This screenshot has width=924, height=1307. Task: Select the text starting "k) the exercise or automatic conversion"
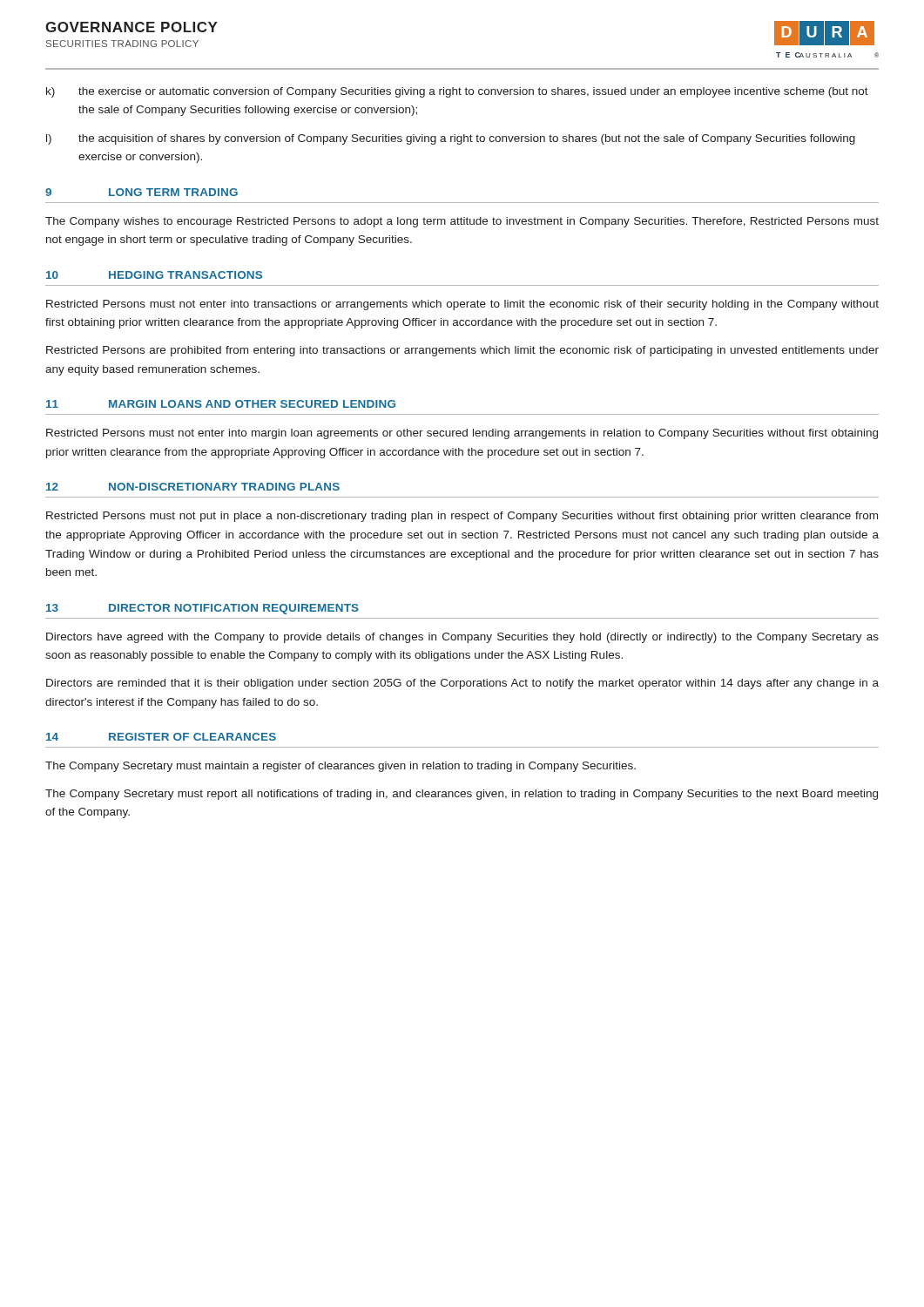(462, 101)
